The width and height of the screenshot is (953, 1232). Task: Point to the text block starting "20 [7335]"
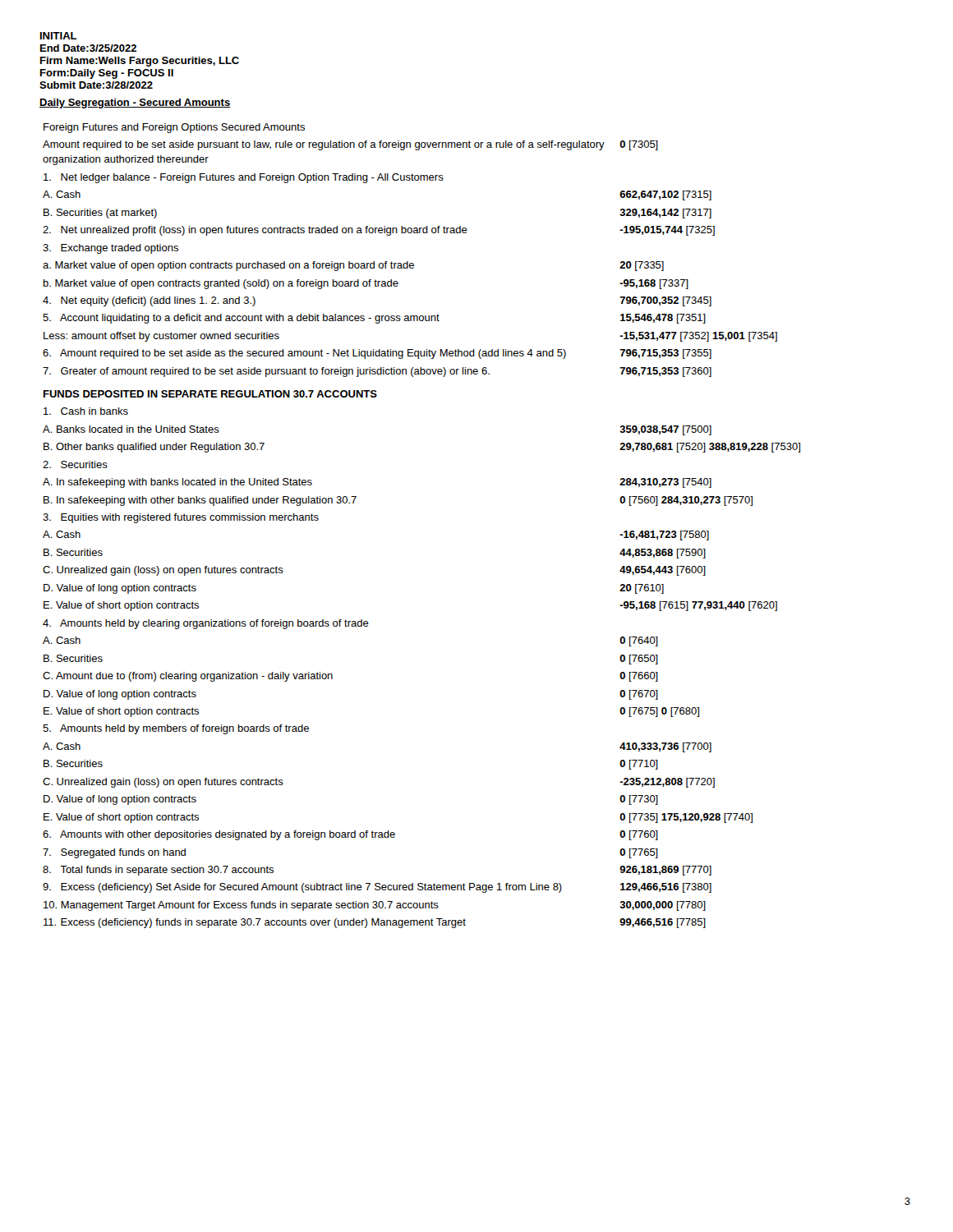tap(642, 265)
